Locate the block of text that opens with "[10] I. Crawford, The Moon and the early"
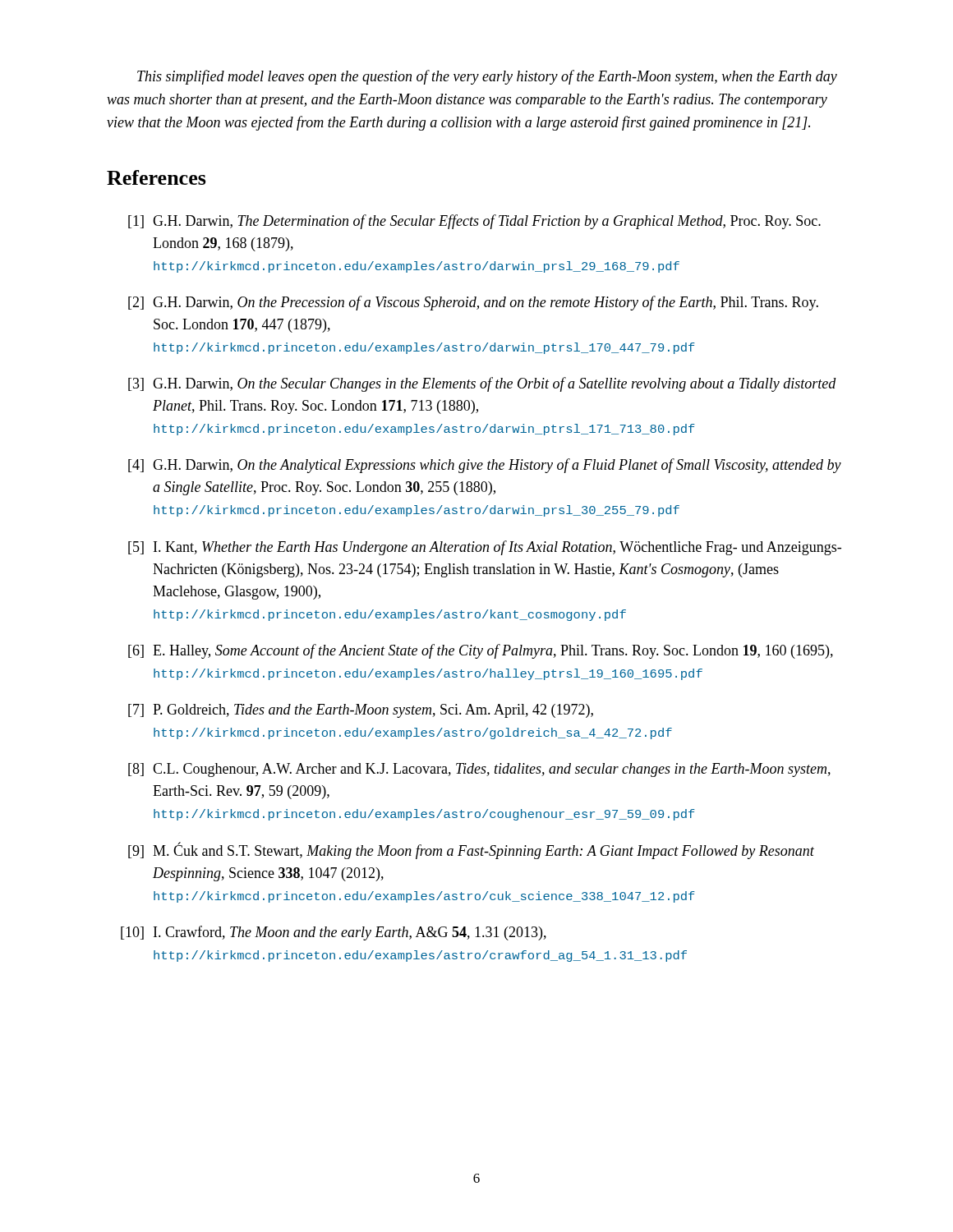The height and width of the screenshot is (1232, 953). [476, 944]
